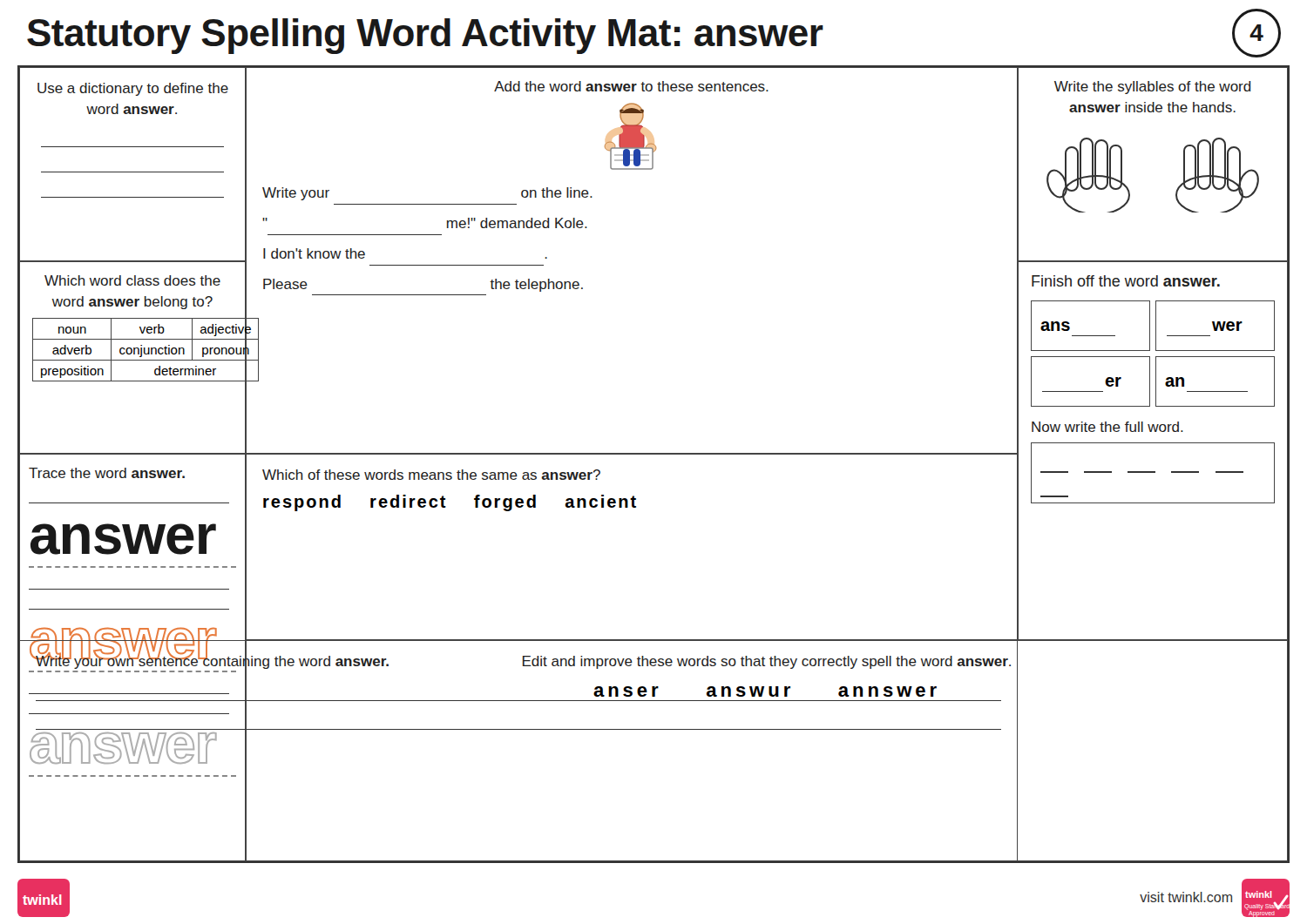The image size is (1307, 924).
Task: Find the text block with the text "Write your own sentence"
Action: tap(518, 691)
